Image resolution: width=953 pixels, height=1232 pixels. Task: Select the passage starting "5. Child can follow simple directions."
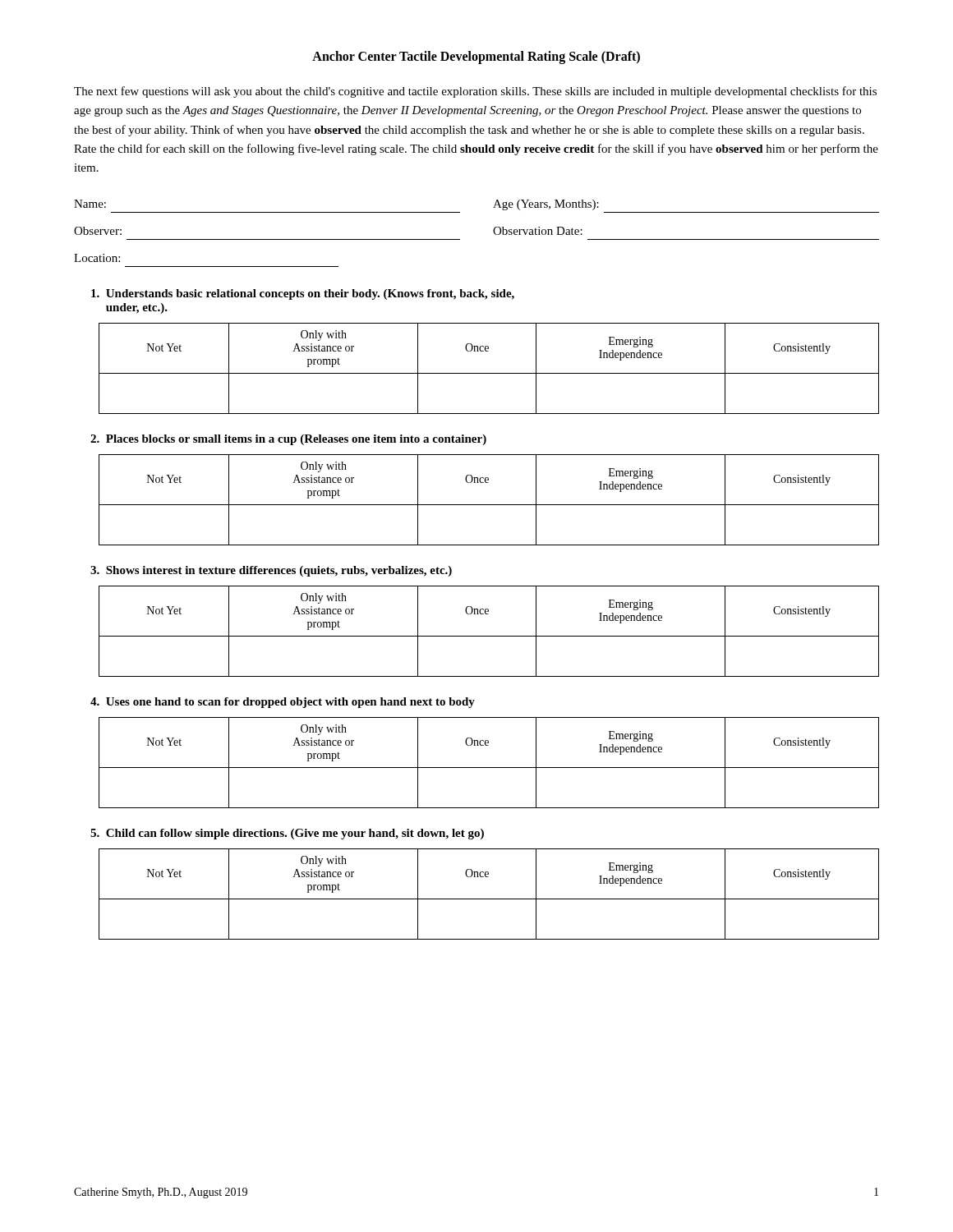287,833
